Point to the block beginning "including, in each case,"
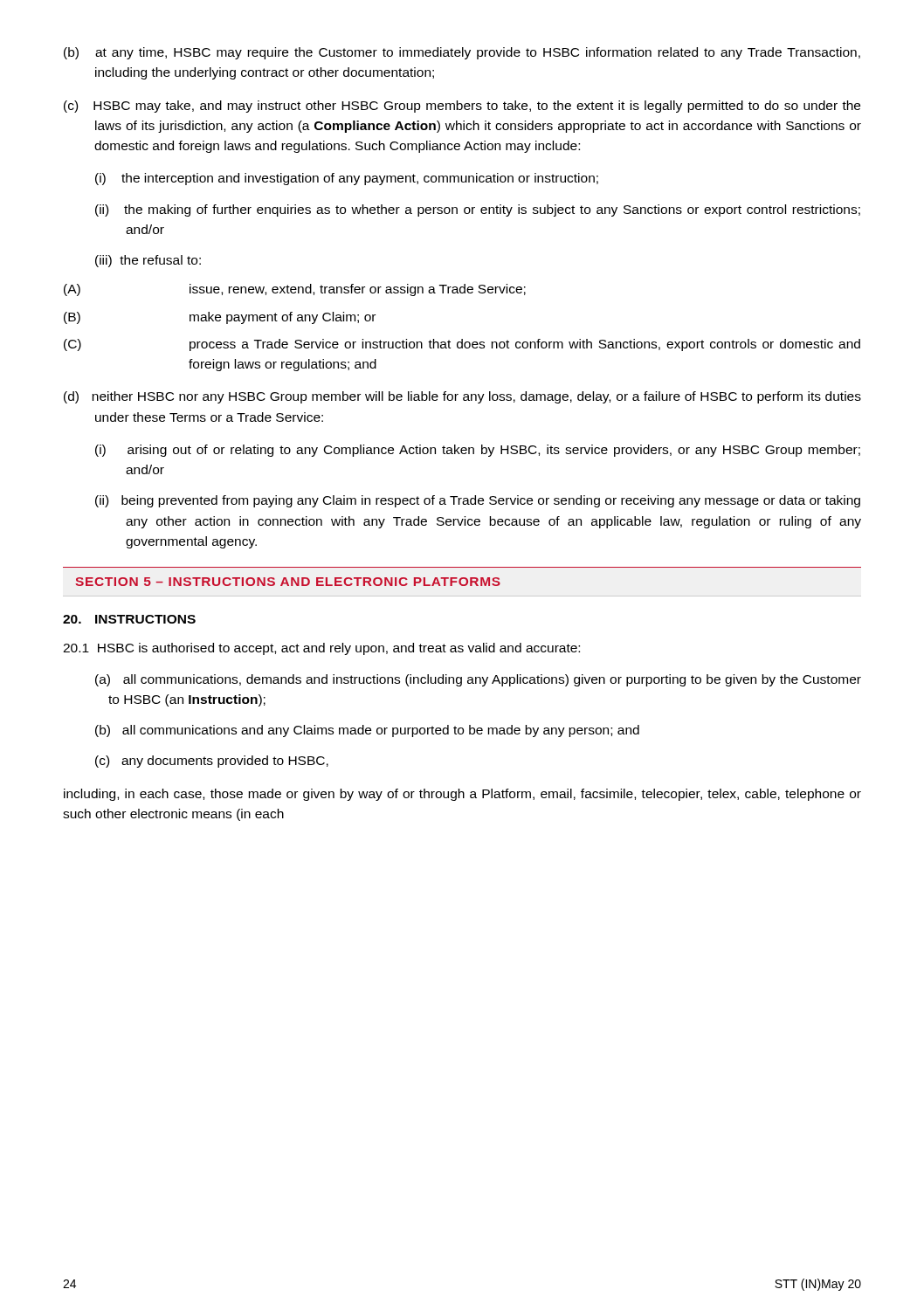The image size is (924, 1310). (x=462, y=803)
